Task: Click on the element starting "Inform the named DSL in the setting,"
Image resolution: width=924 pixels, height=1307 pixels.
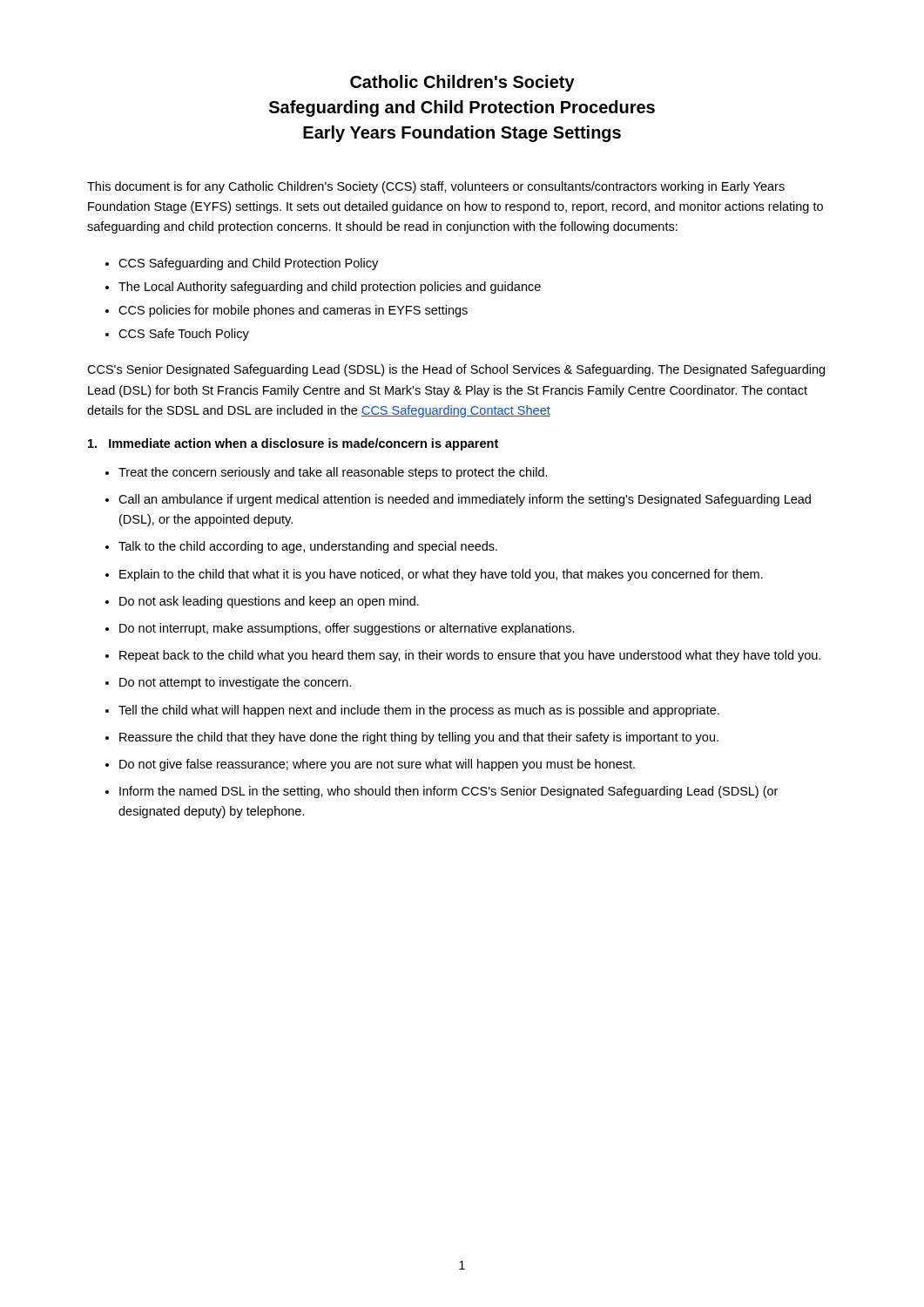Action: click(x=448, y=801)
